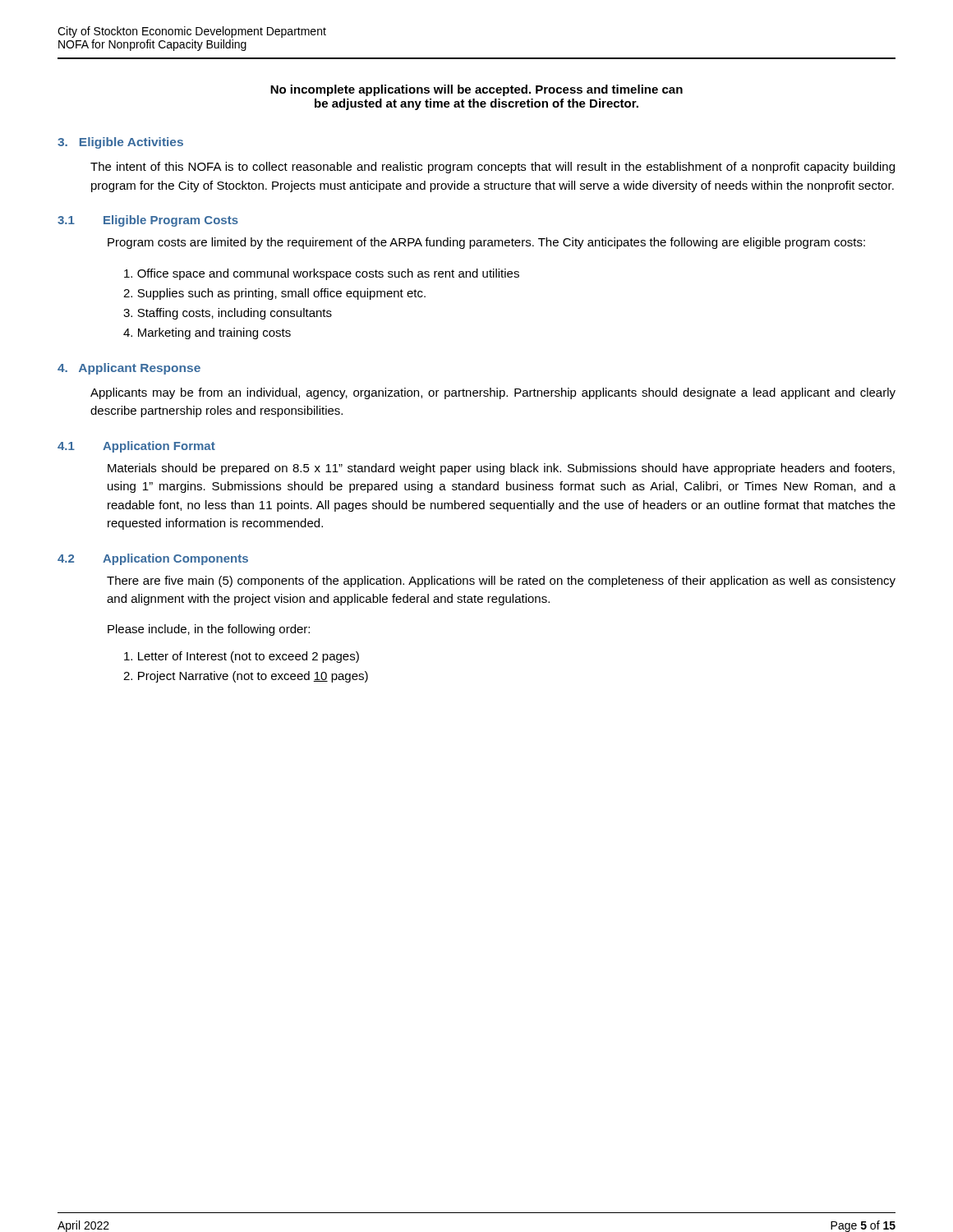Find the text block containing "There are five main"

point(501,589)
